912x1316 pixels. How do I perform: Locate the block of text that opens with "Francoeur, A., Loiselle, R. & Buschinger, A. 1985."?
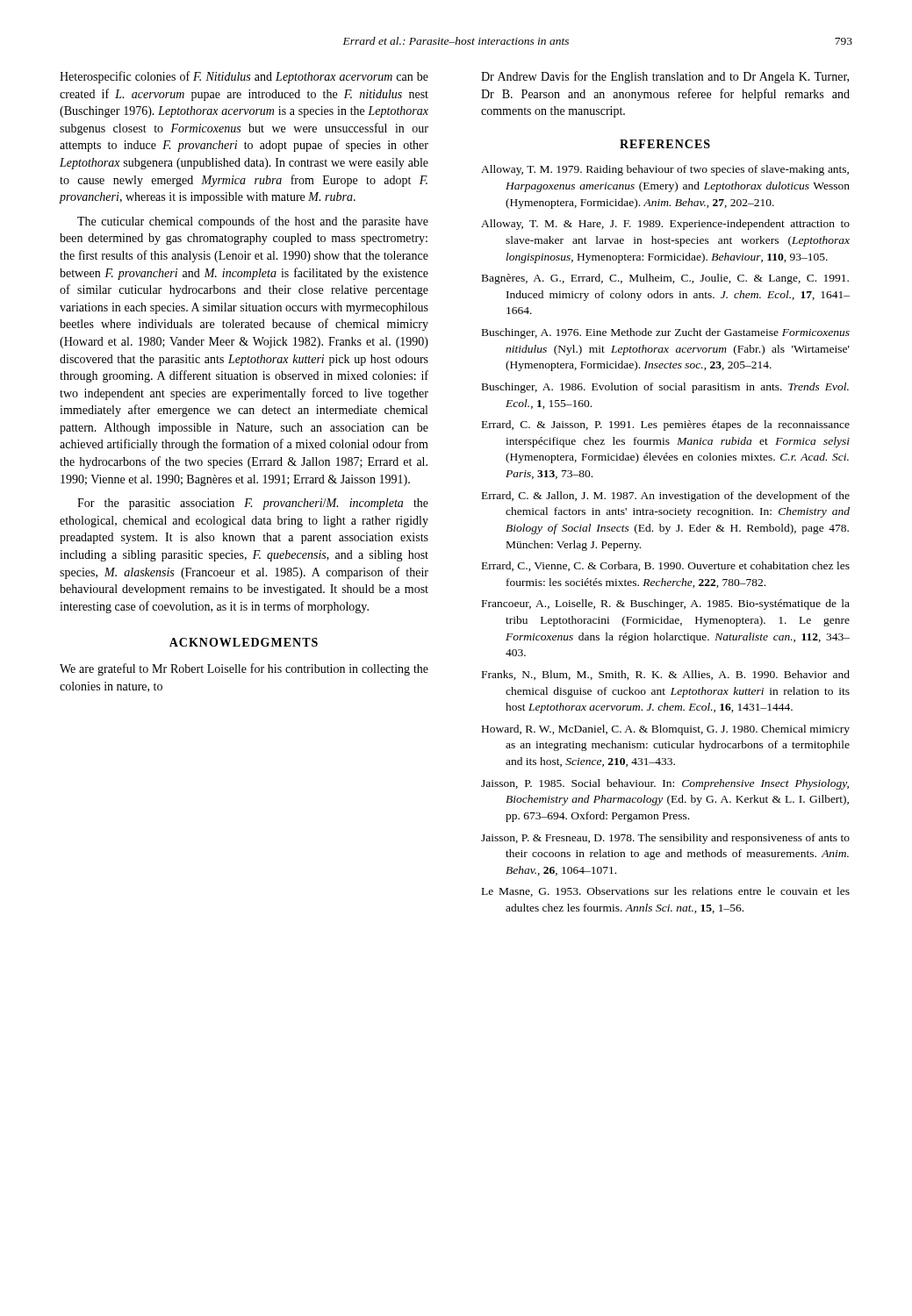[x=665, y=628]
